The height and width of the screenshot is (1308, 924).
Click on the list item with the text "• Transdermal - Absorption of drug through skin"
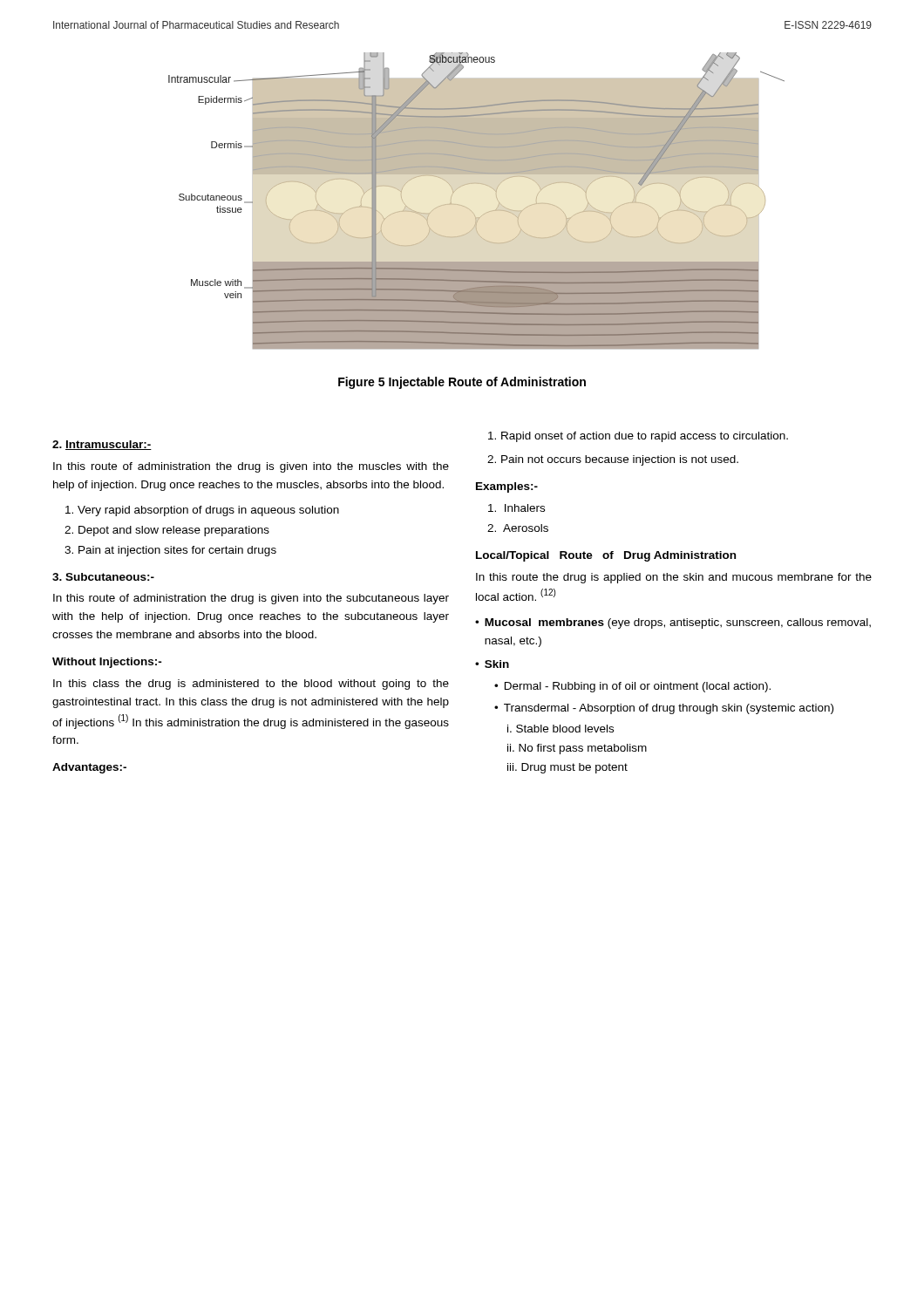click(x=683, y=708)
